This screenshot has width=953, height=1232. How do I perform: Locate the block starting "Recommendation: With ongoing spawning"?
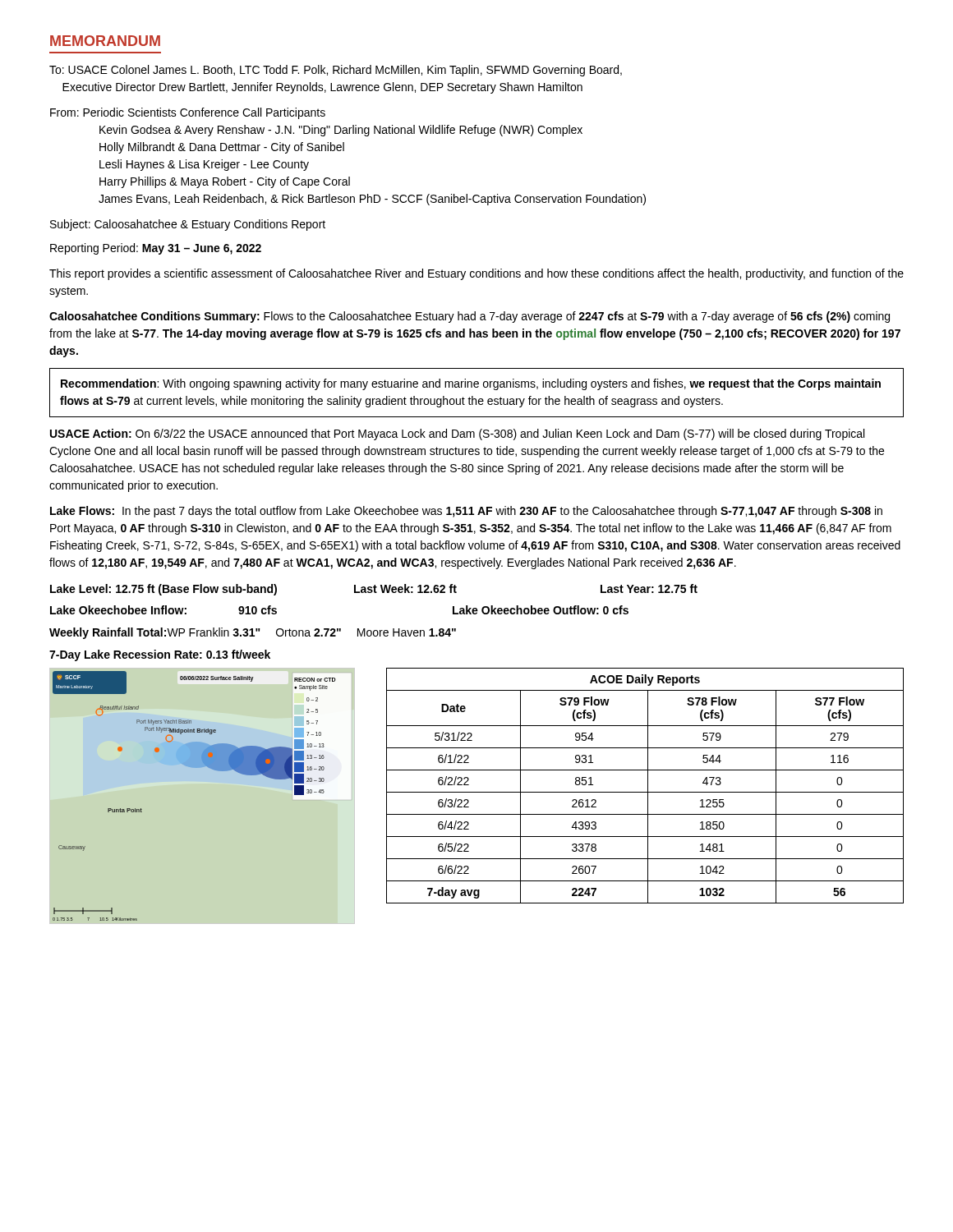(x=471, y=392)
